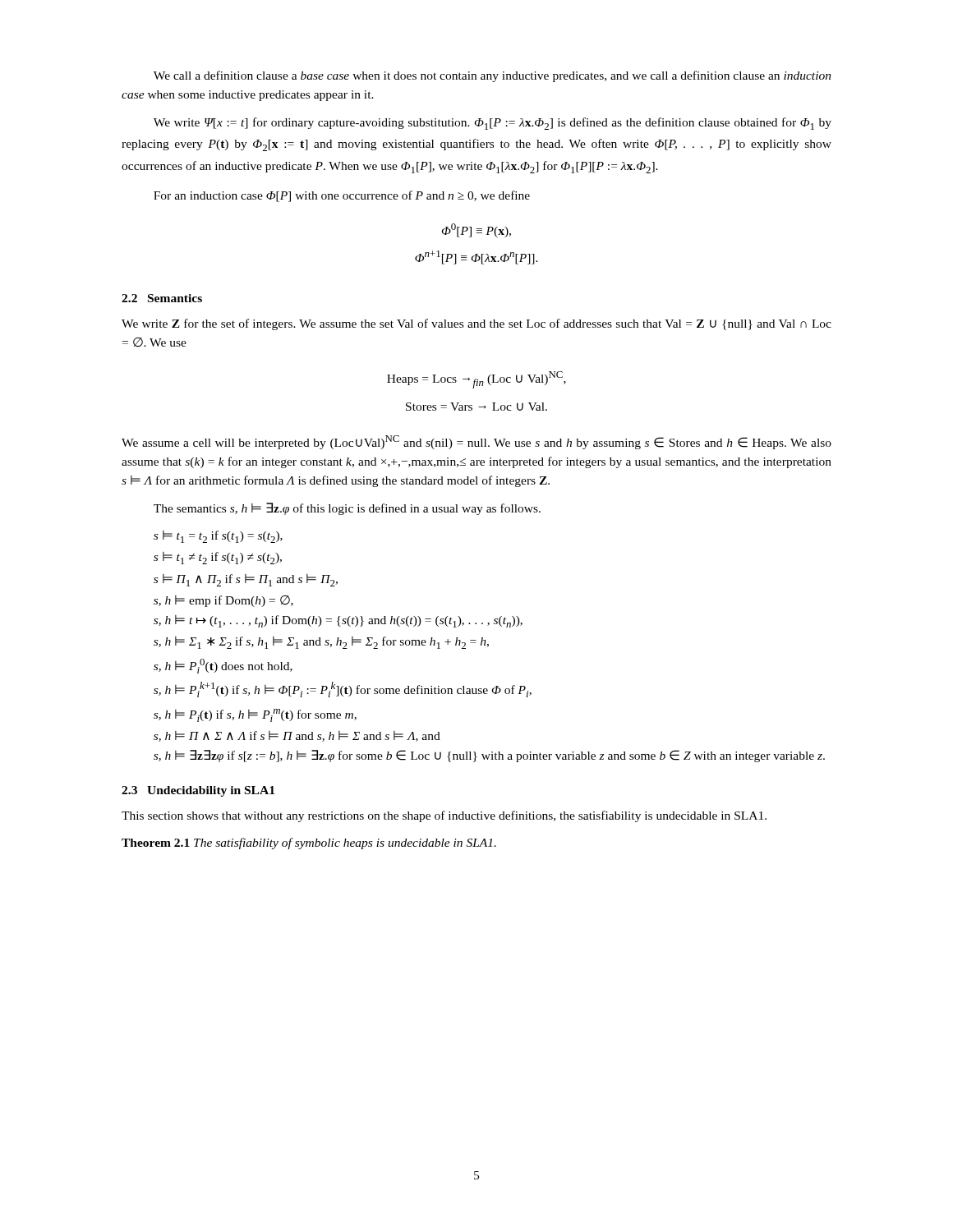Locate the block of text that opens with "s ⊨ Π1 ∧ Π2 if"

[x=246, y=580]
